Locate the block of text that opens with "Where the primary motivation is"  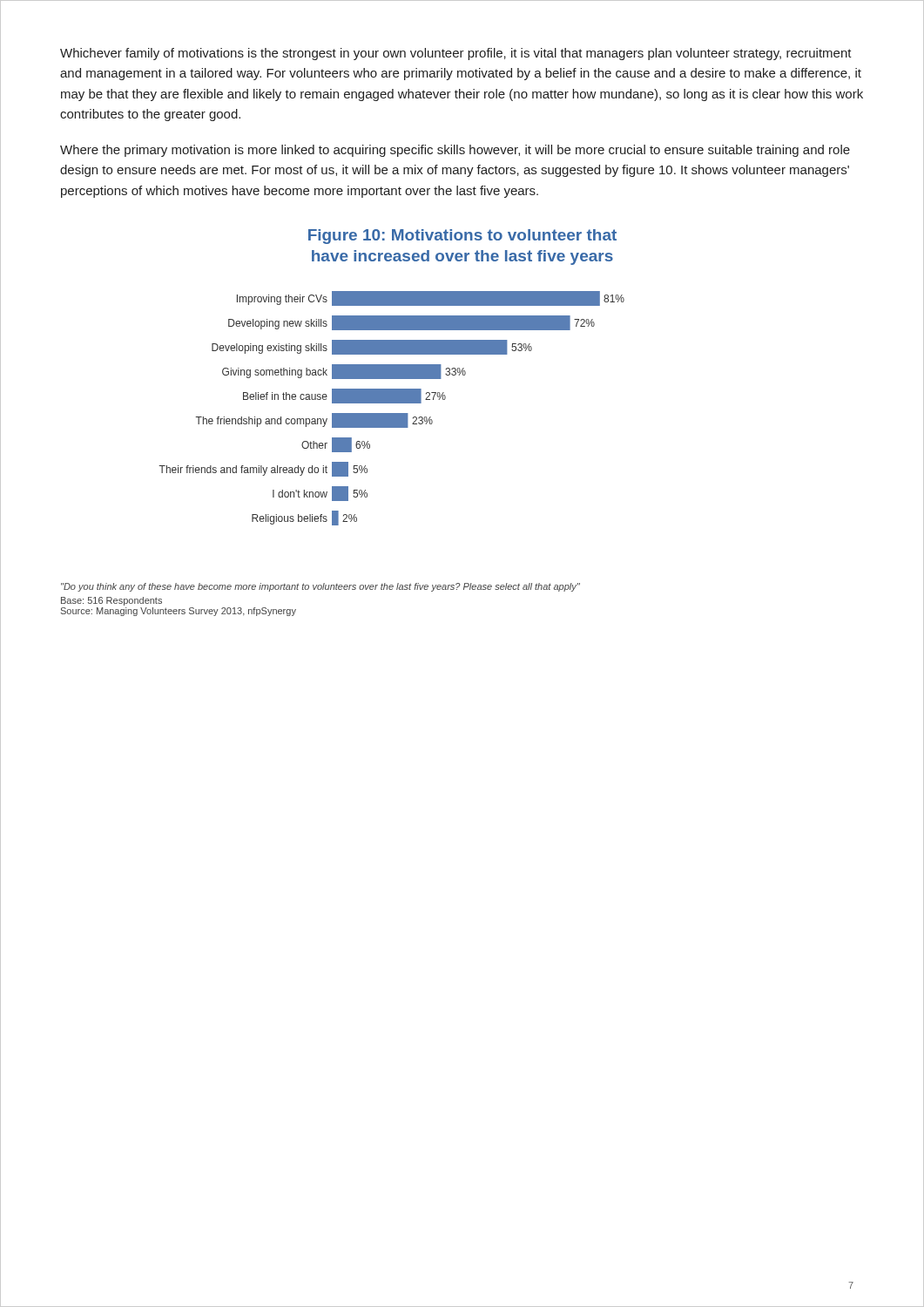[x=455, y=170]
